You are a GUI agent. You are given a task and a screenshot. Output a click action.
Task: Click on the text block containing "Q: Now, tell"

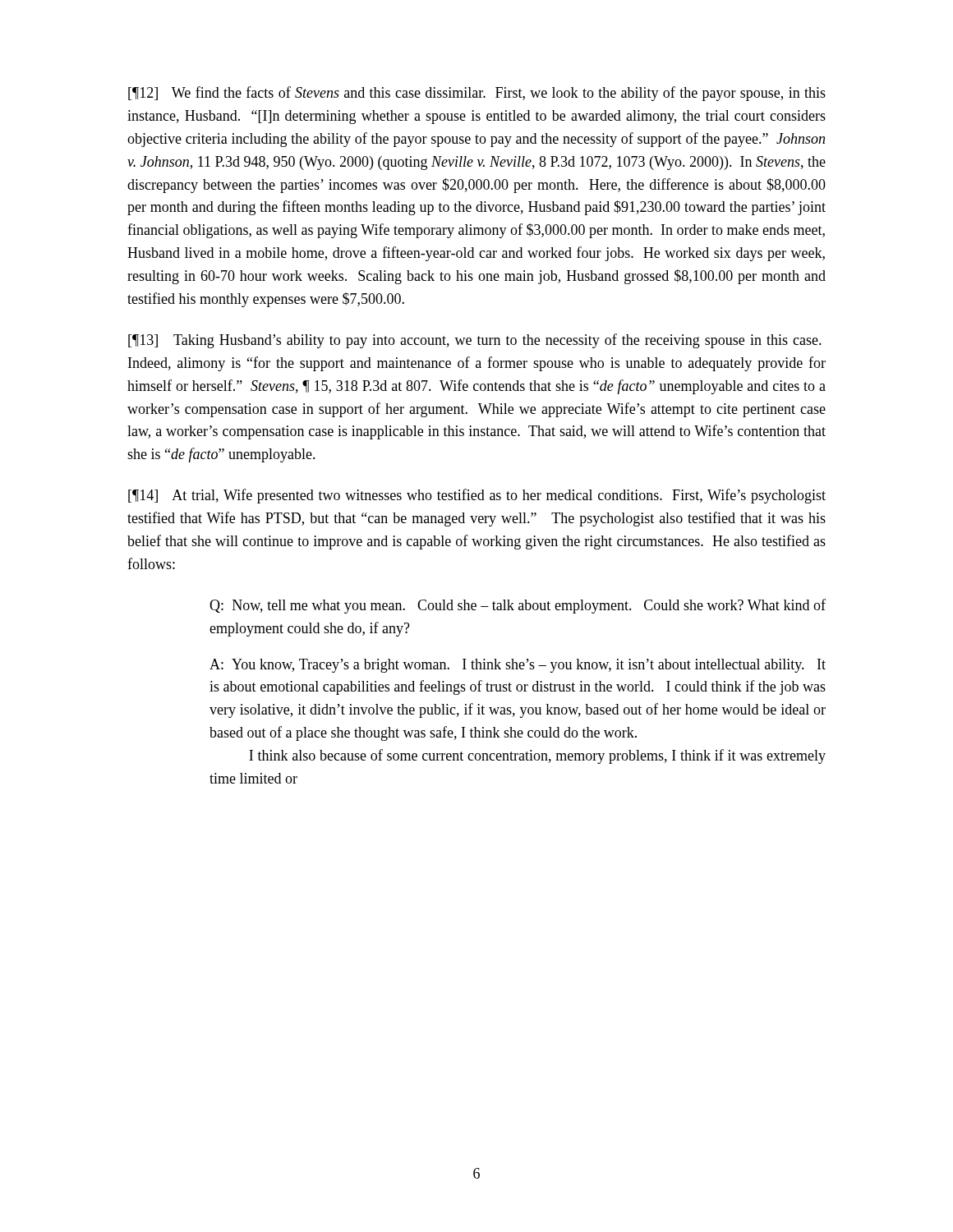click(x=518, y=693)
